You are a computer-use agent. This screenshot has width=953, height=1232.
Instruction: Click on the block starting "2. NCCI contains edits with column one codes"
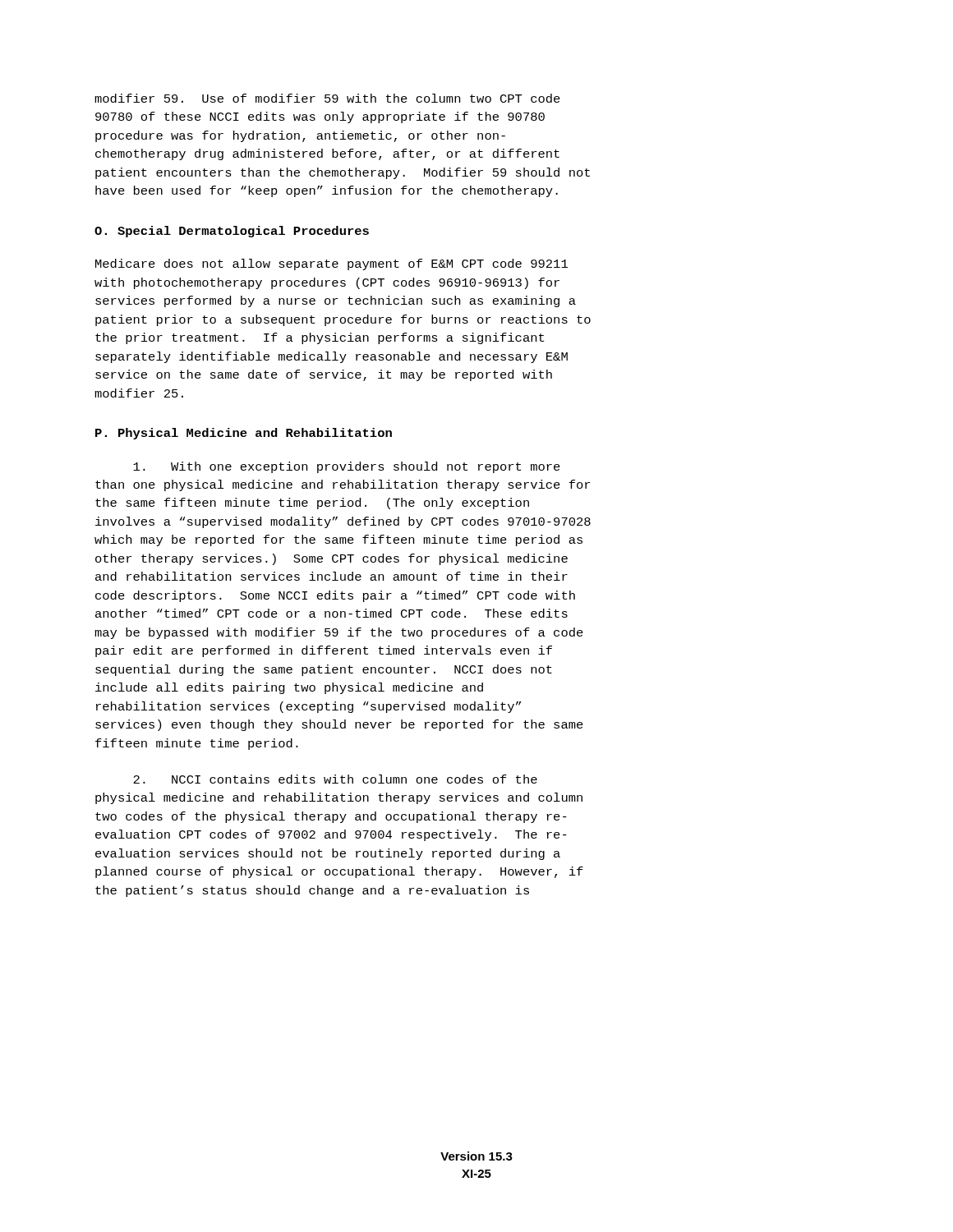(x=339, y=836)
